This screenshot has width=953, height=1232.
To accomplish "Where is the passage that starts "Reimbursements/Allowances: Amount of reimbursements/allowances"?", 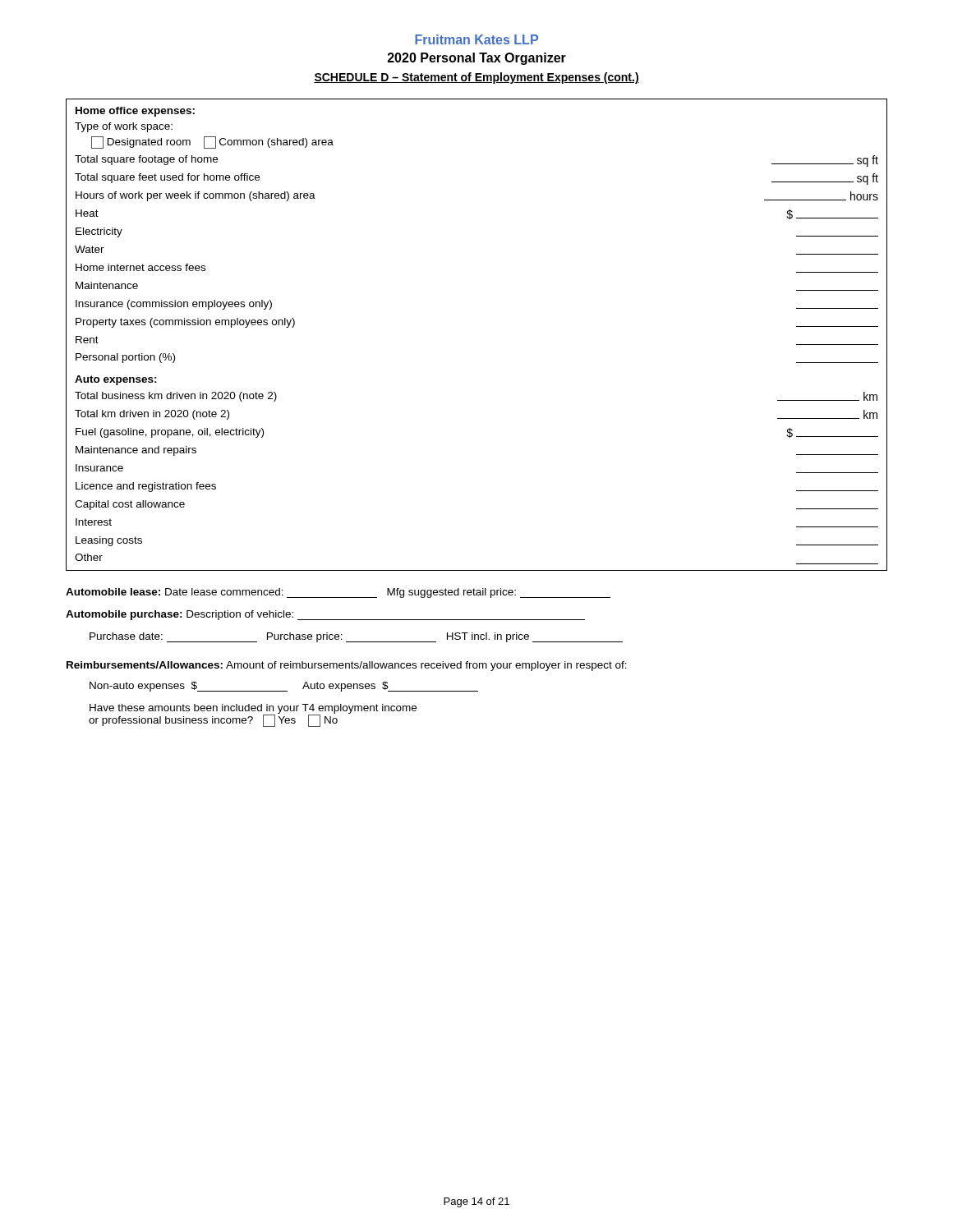I will pos(347,665).
